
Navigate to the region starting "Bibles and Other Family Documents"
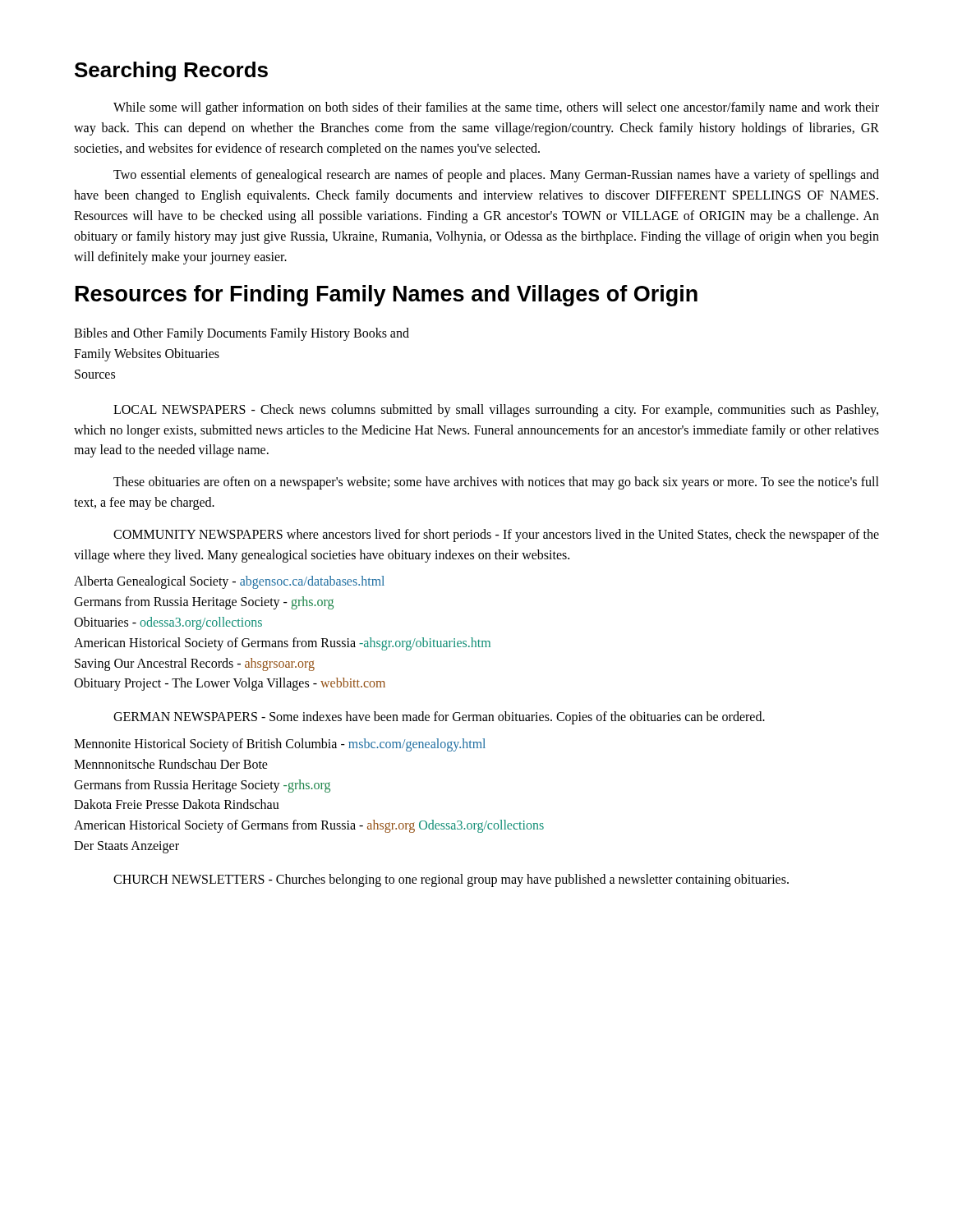[242, 334]
